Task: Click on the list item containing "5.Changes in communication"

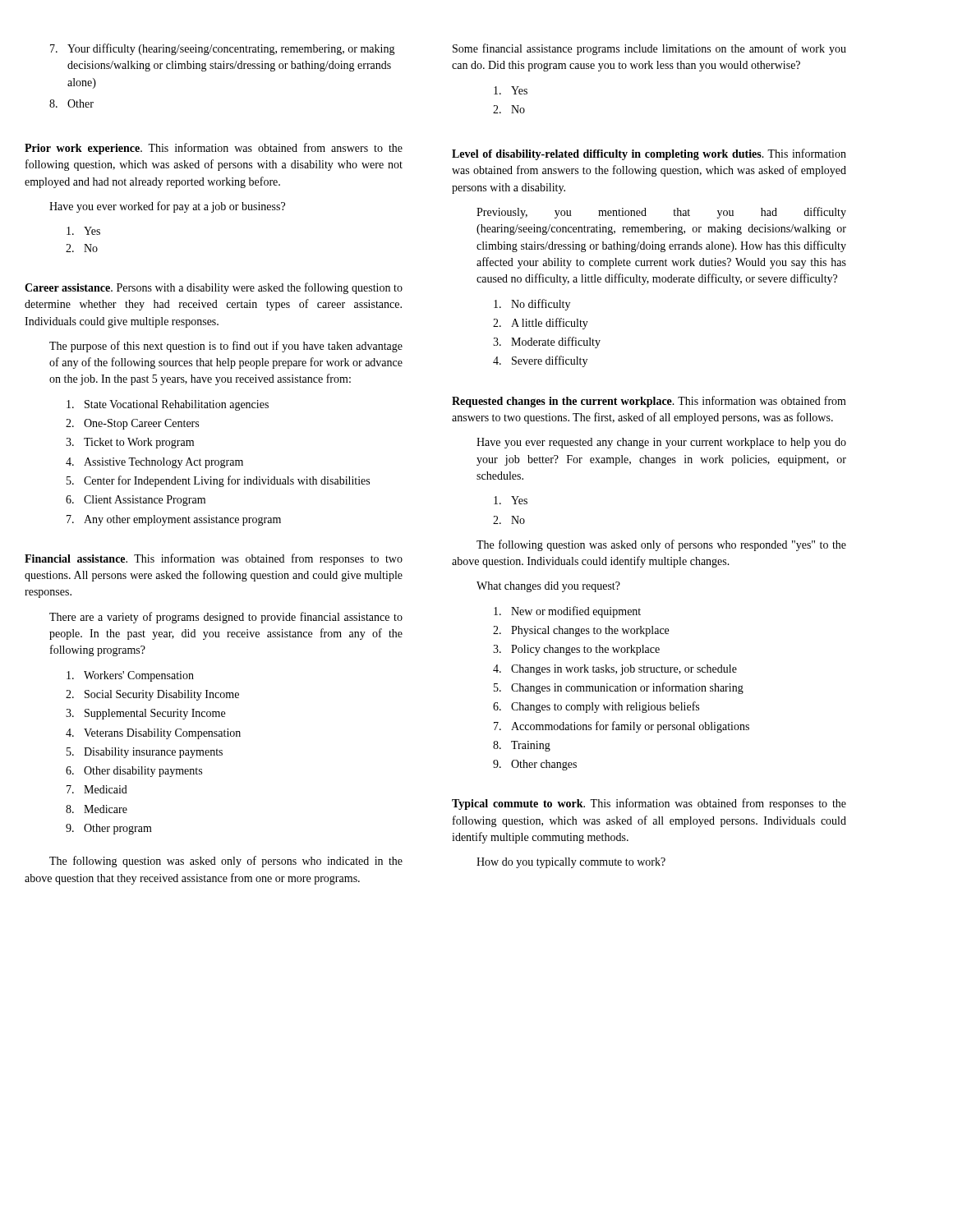Action: tap(618, 688)
